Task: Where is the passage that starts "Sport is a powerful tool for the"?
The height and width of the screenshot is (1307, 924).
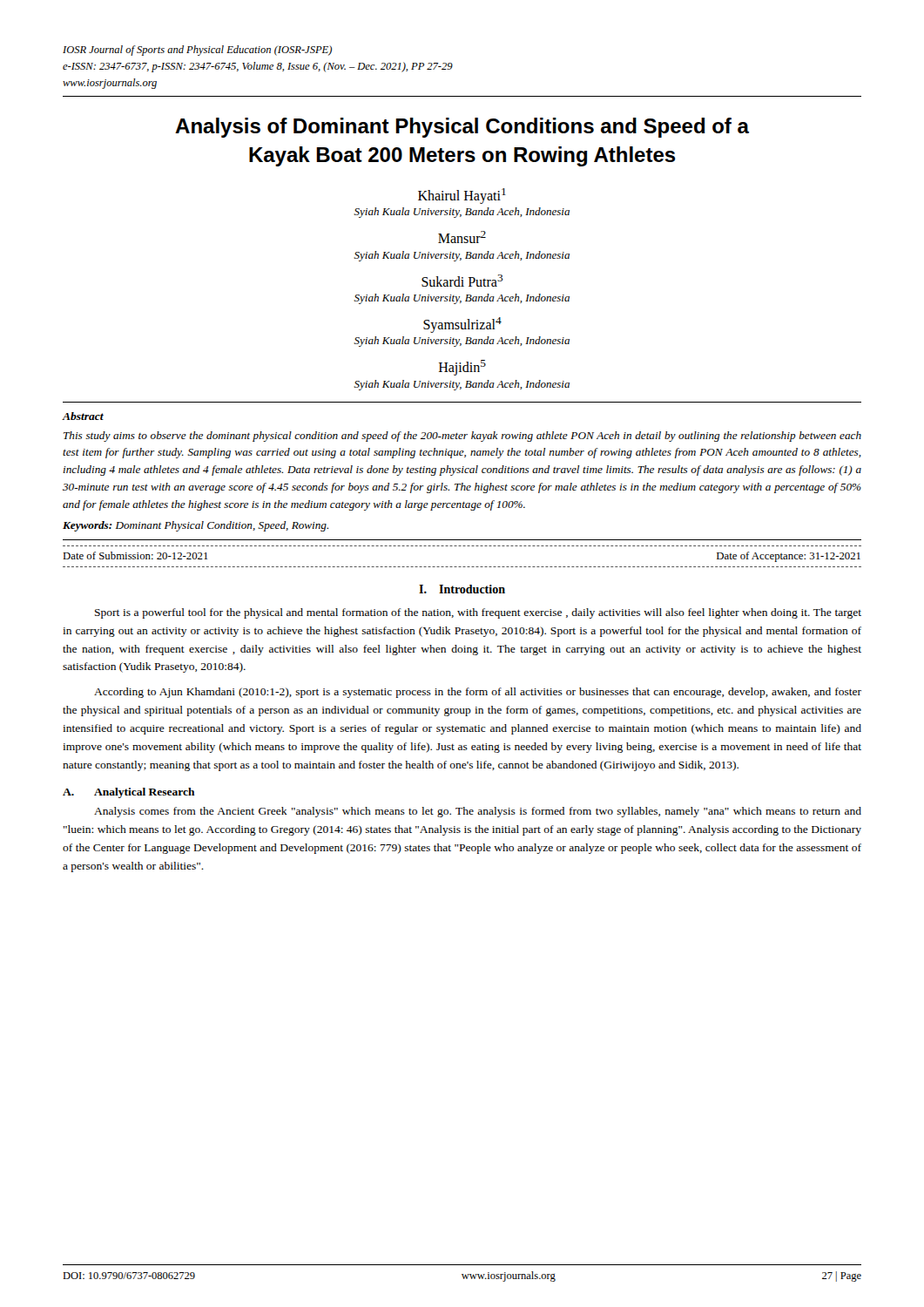Action: pos(462,689)
